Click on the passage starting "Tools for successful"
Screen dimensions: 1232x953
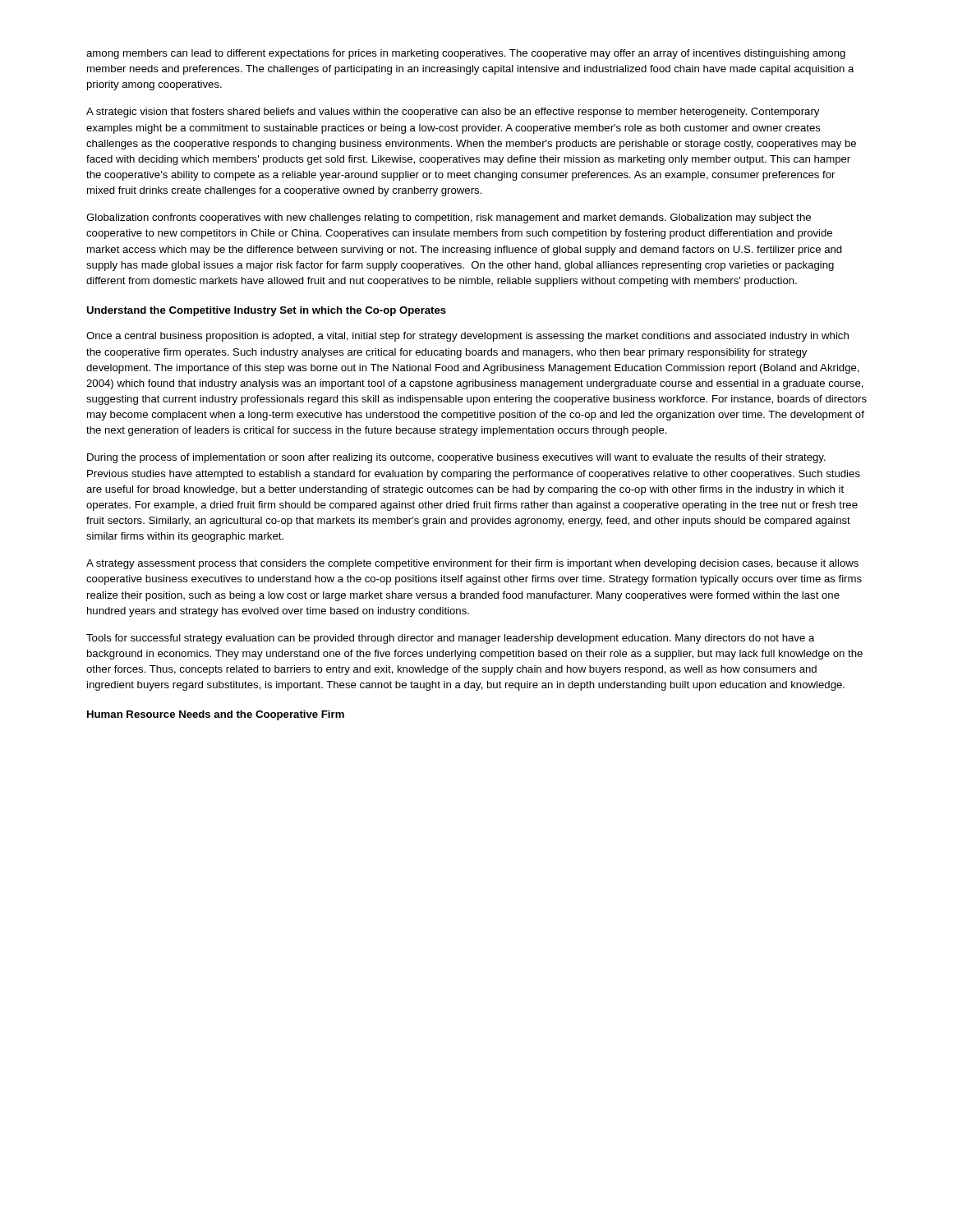click(x=475, y=661)
